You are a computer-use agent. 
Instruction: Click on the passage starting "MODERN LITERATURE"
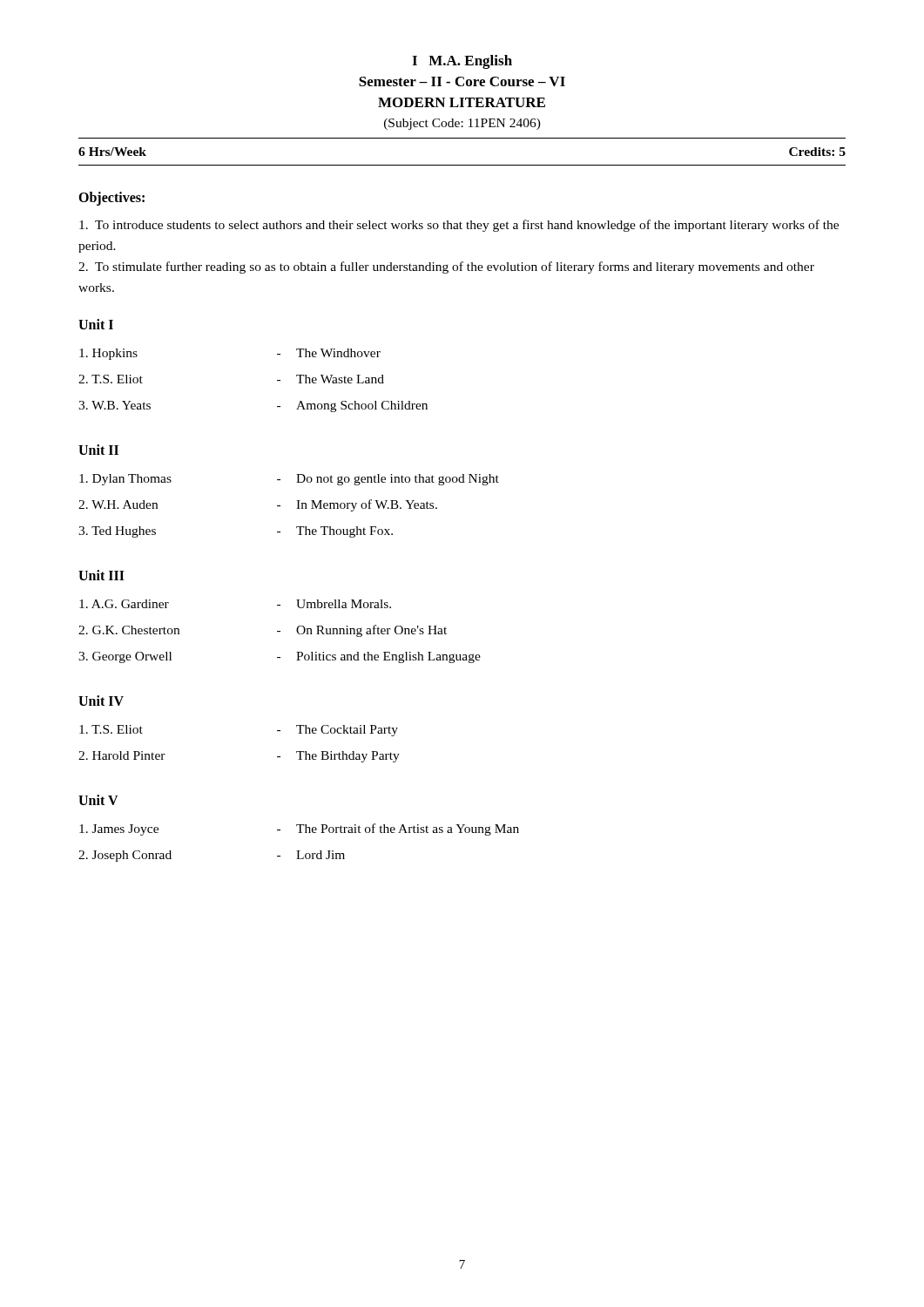(462, 102)
